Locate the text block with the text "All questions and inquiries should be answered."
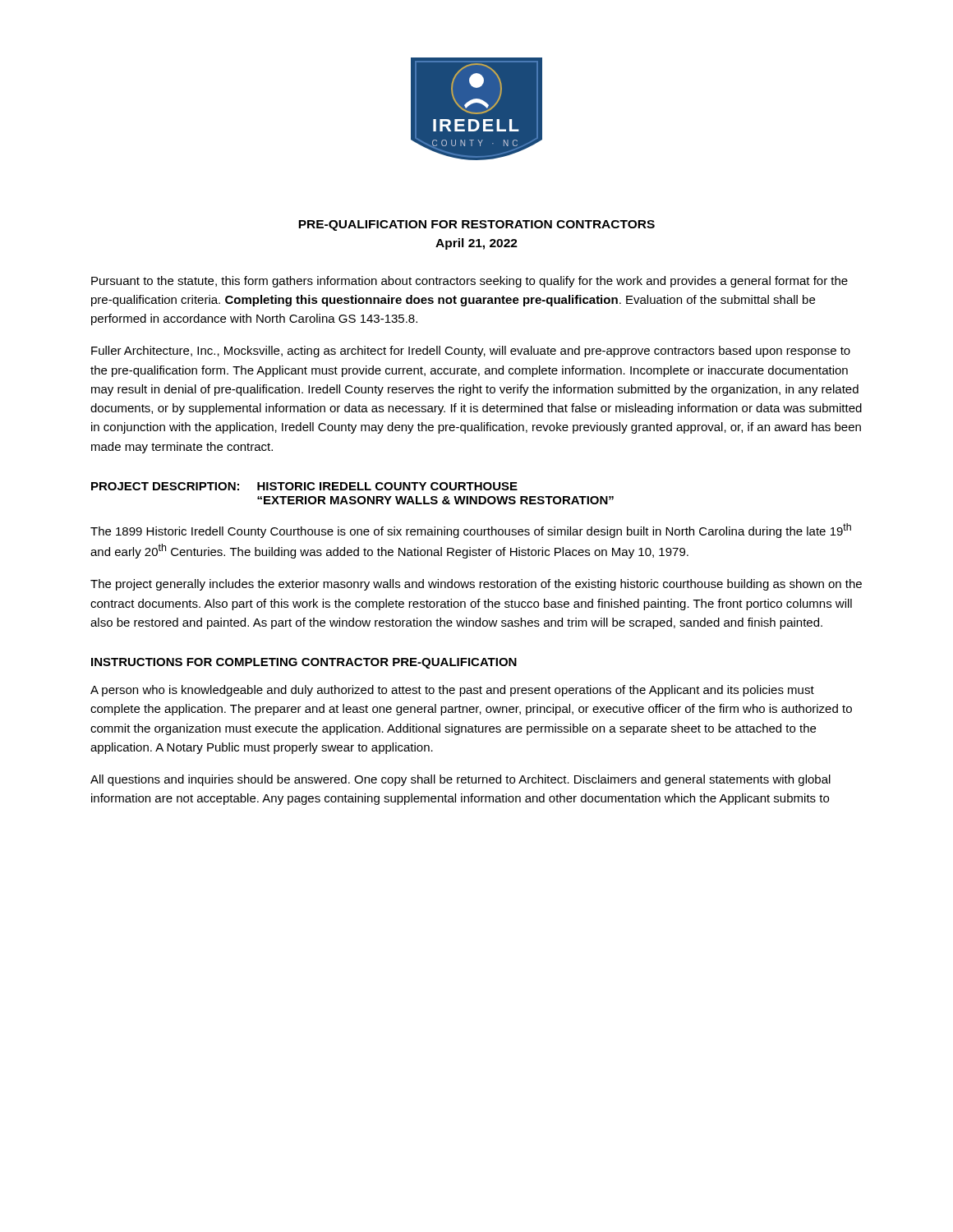The height and width of the screenshot is (1232, 953). pos(461,789)
